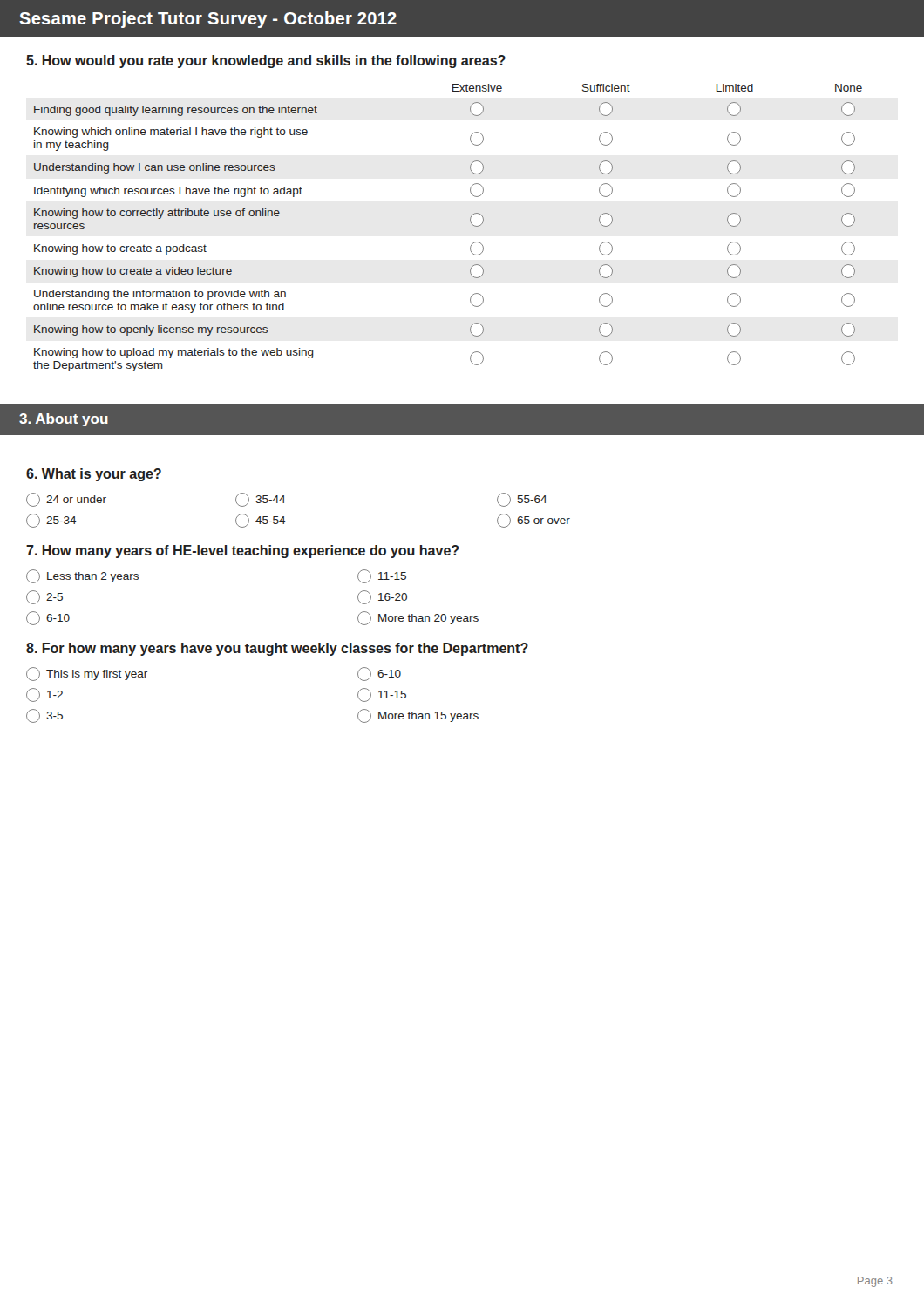924x1308 pixels.
Task: Select the section header containing "7. How many years of"
Action: 243,550
